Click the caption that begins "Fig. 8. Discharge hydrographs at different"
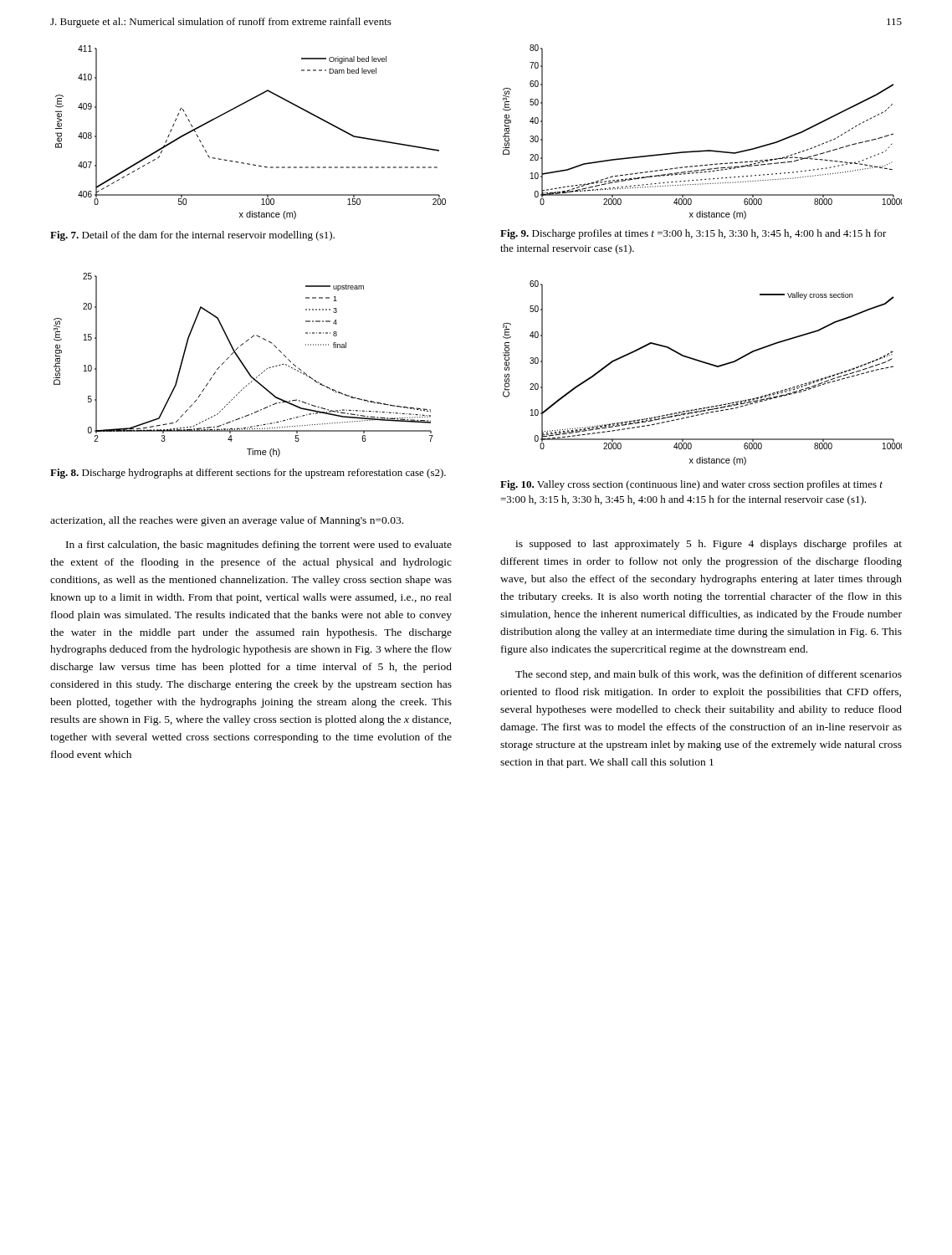Viewport: 952px width, 1255px height. coord(248,472)
